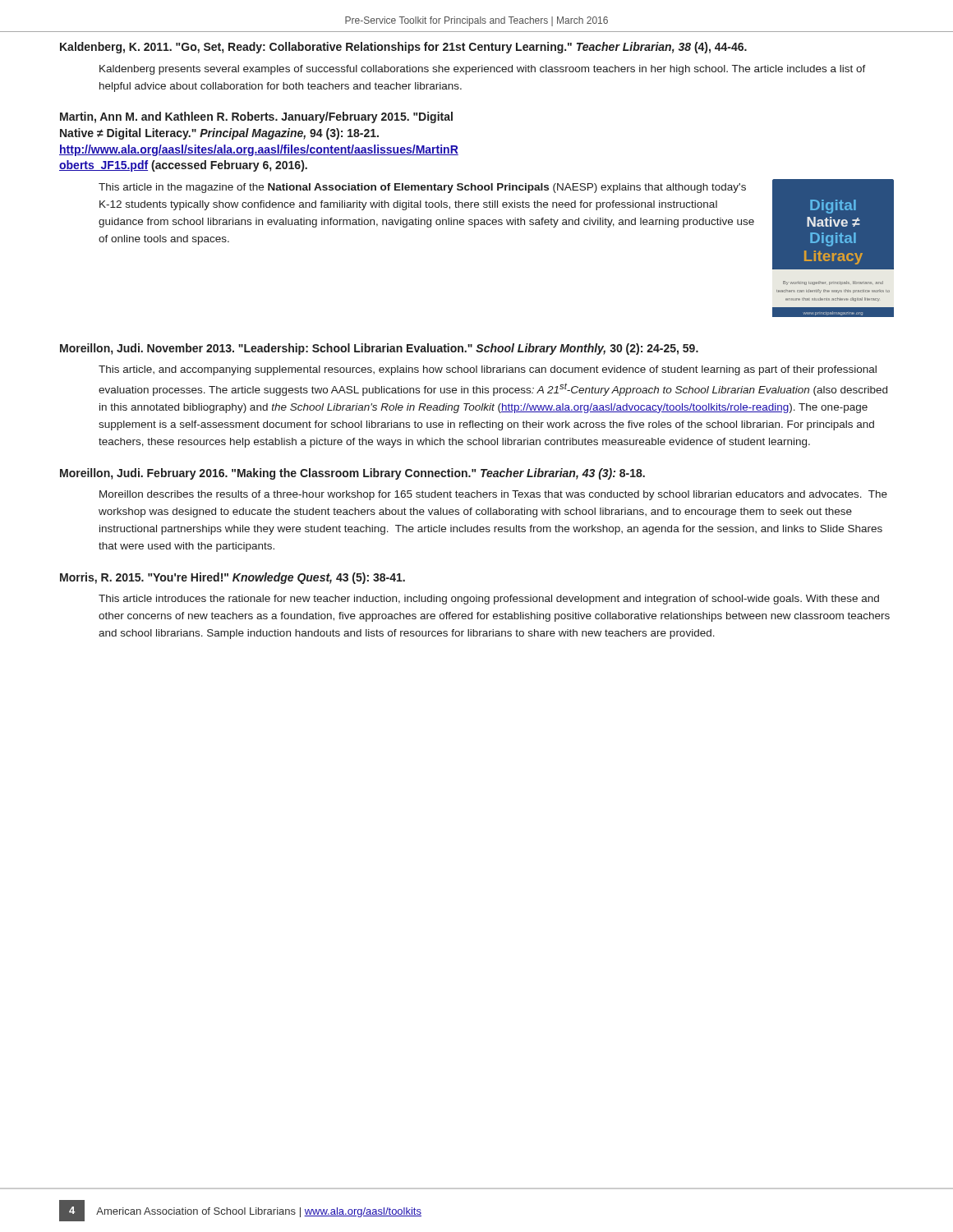Locate the passage starting "Moreillon, Judi. November 2013. "Leadership:"

point(476,396)
